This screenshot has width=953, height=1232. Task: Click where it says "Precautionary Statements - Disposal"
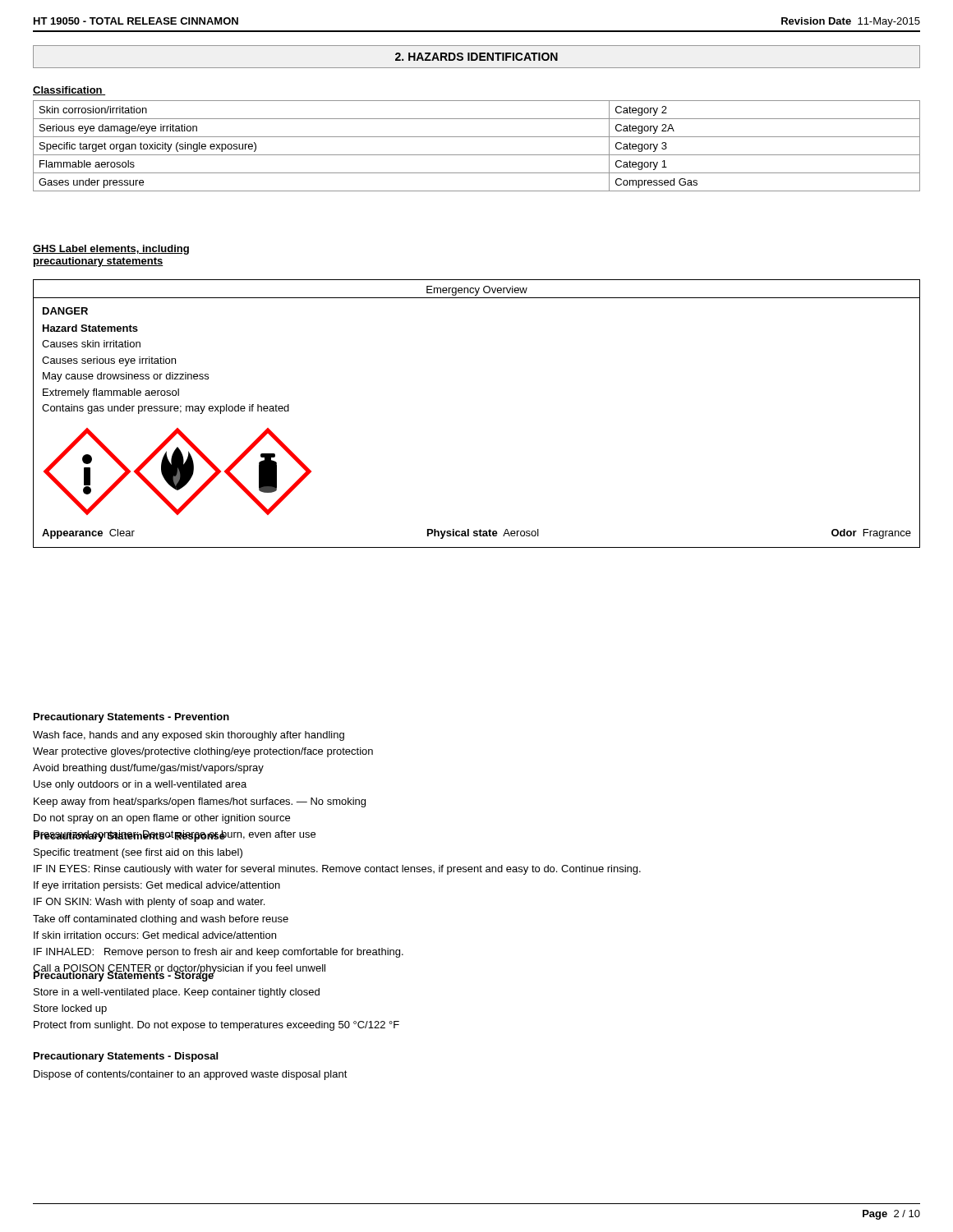click(126, 1057)
